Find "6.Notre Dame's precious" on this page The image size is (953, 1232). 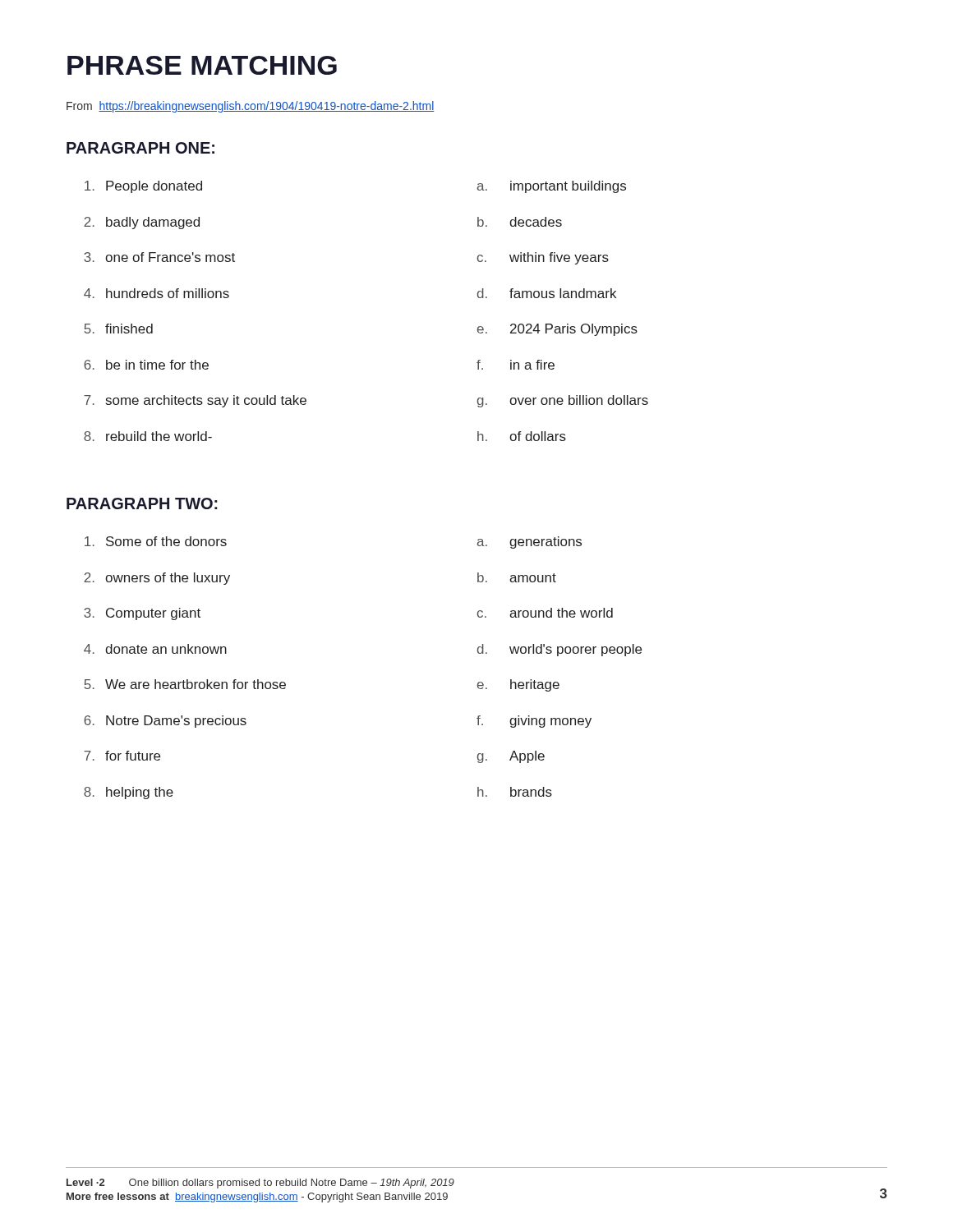tap(156, 720)
